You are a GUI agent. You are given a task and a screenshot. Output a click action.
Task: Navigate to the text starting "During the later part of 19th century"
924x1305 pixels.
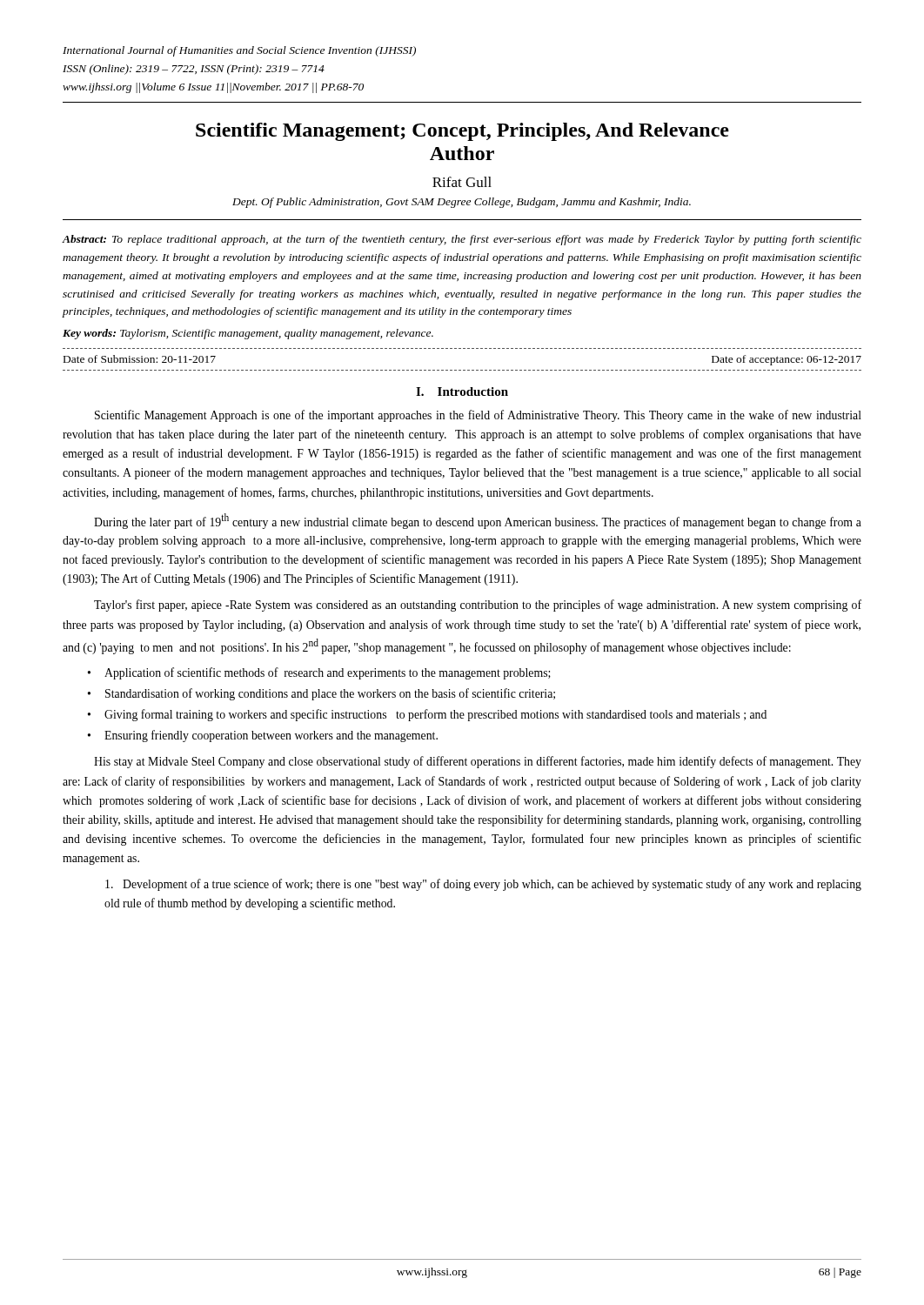462,549
